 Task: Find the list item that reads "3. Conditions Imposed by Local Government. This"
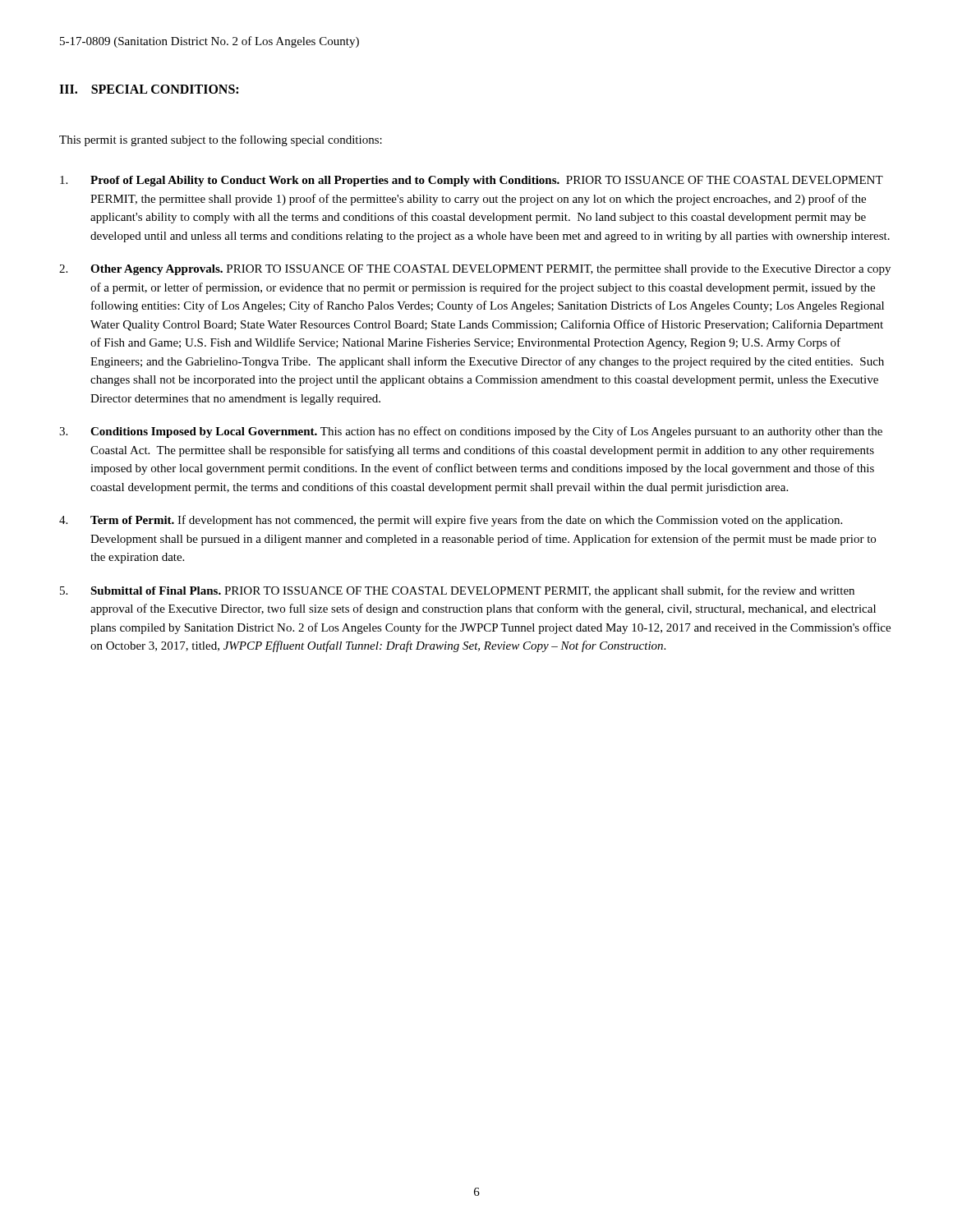(476, 459)
